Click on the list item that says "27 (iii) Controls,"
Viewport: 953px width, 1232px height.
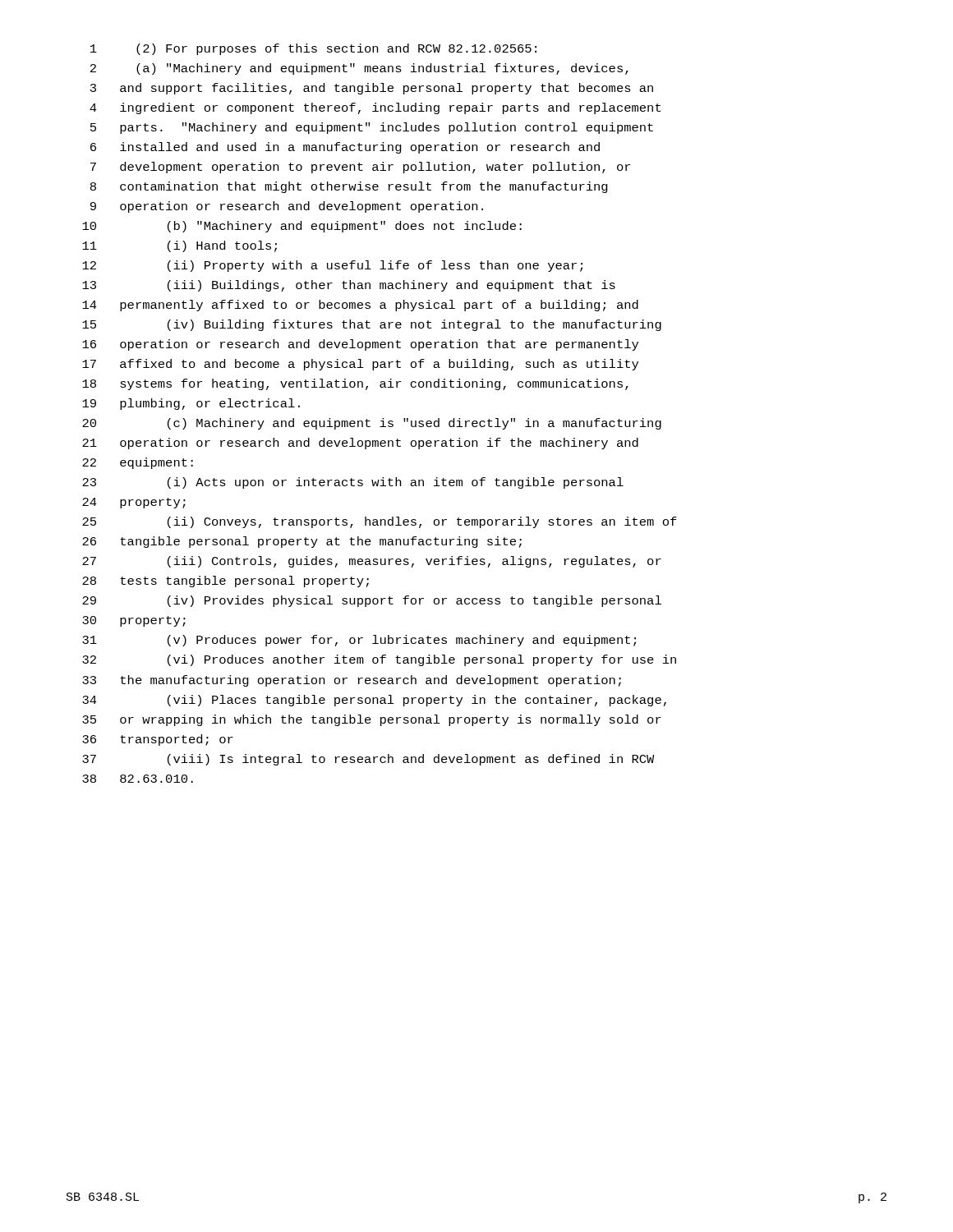click(476, 562)
